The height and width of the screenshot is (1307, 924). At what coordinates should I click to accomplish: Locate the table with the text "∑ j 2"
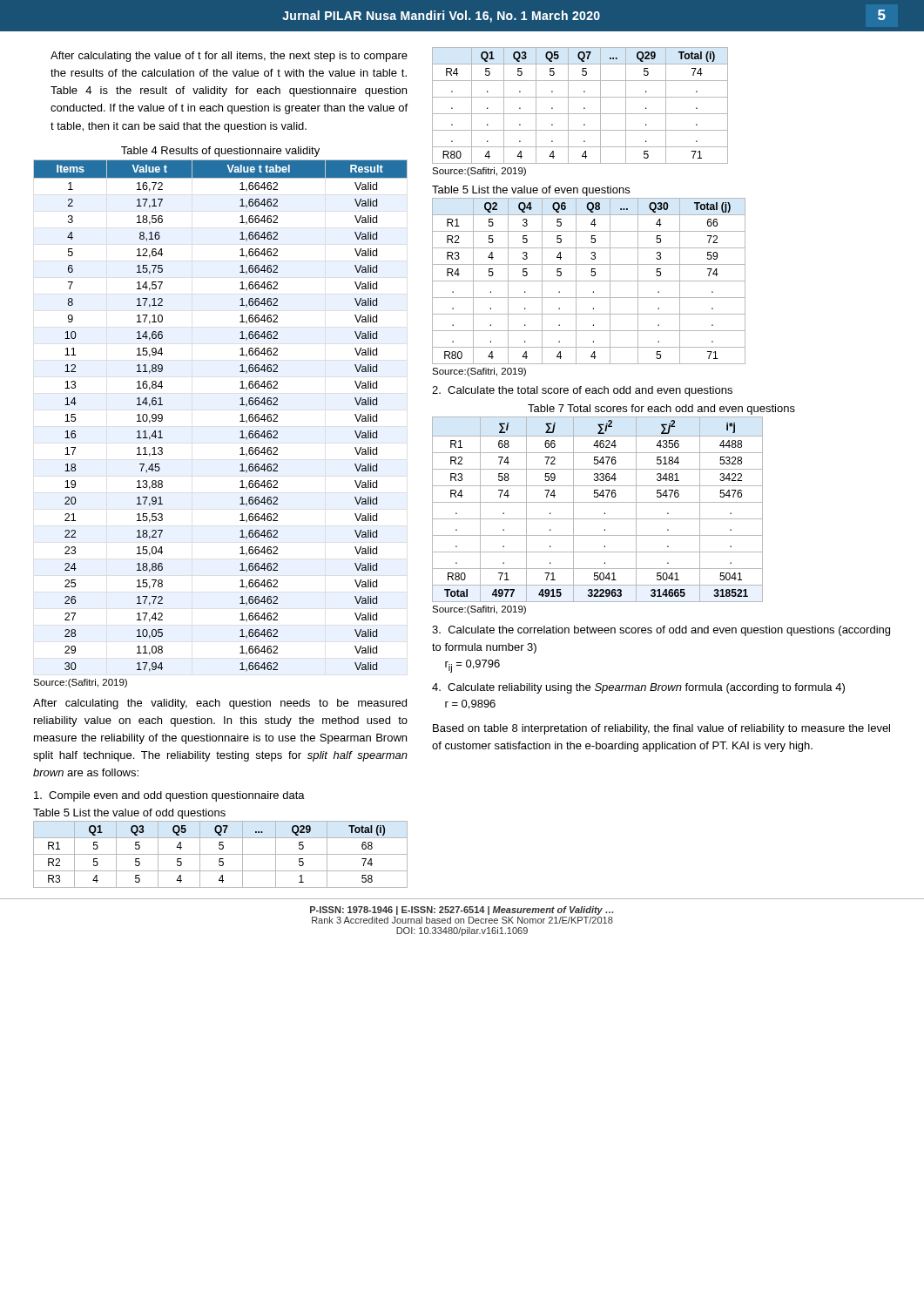coord(661,509)
